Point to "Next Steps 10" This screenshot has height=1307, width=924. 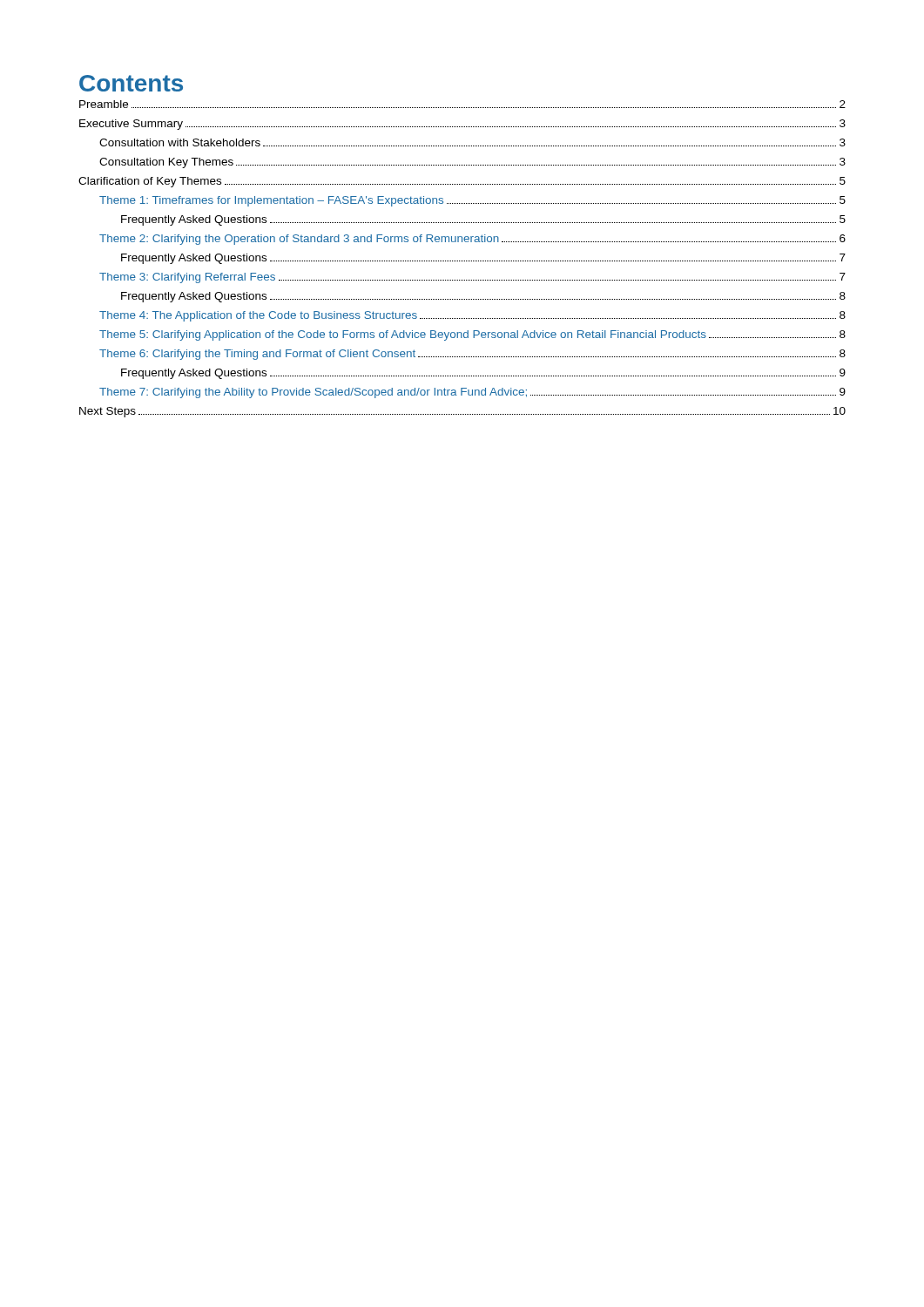462,411
